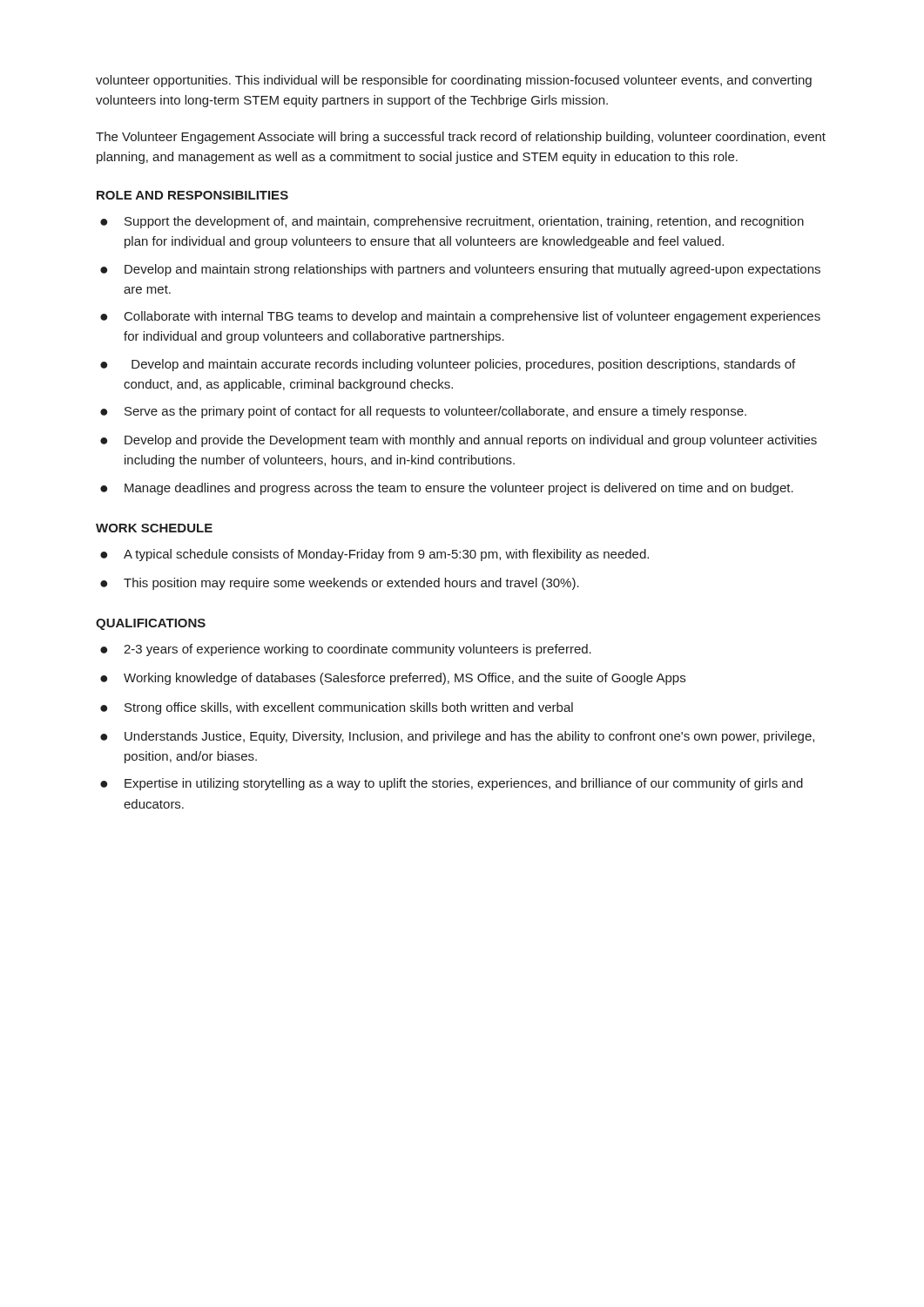Click where it says "ROLE AND RESPONSIBILITIES"

point(192,195)
